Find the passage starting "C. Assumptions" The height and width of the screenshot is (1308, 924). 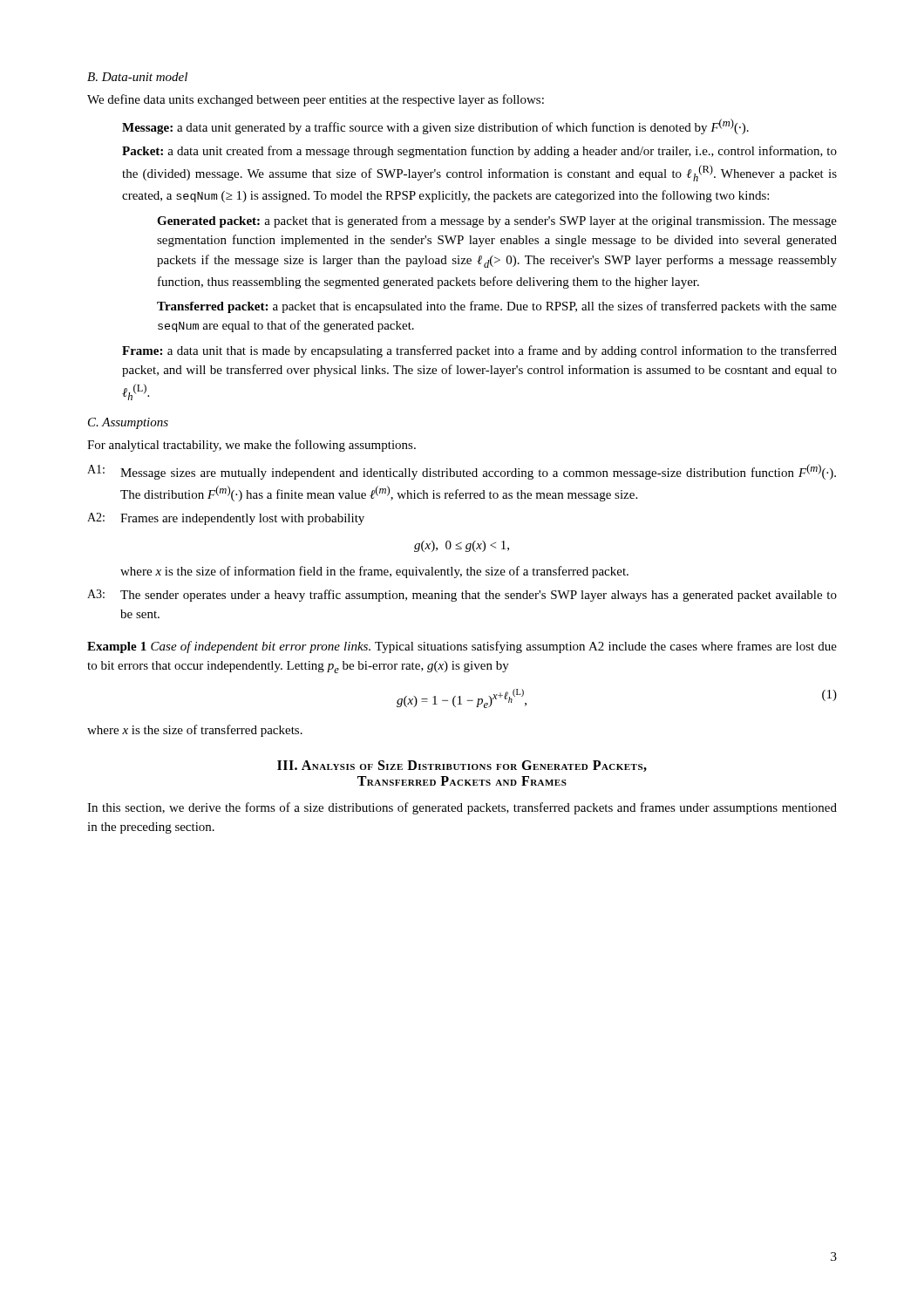click(128, 422)
